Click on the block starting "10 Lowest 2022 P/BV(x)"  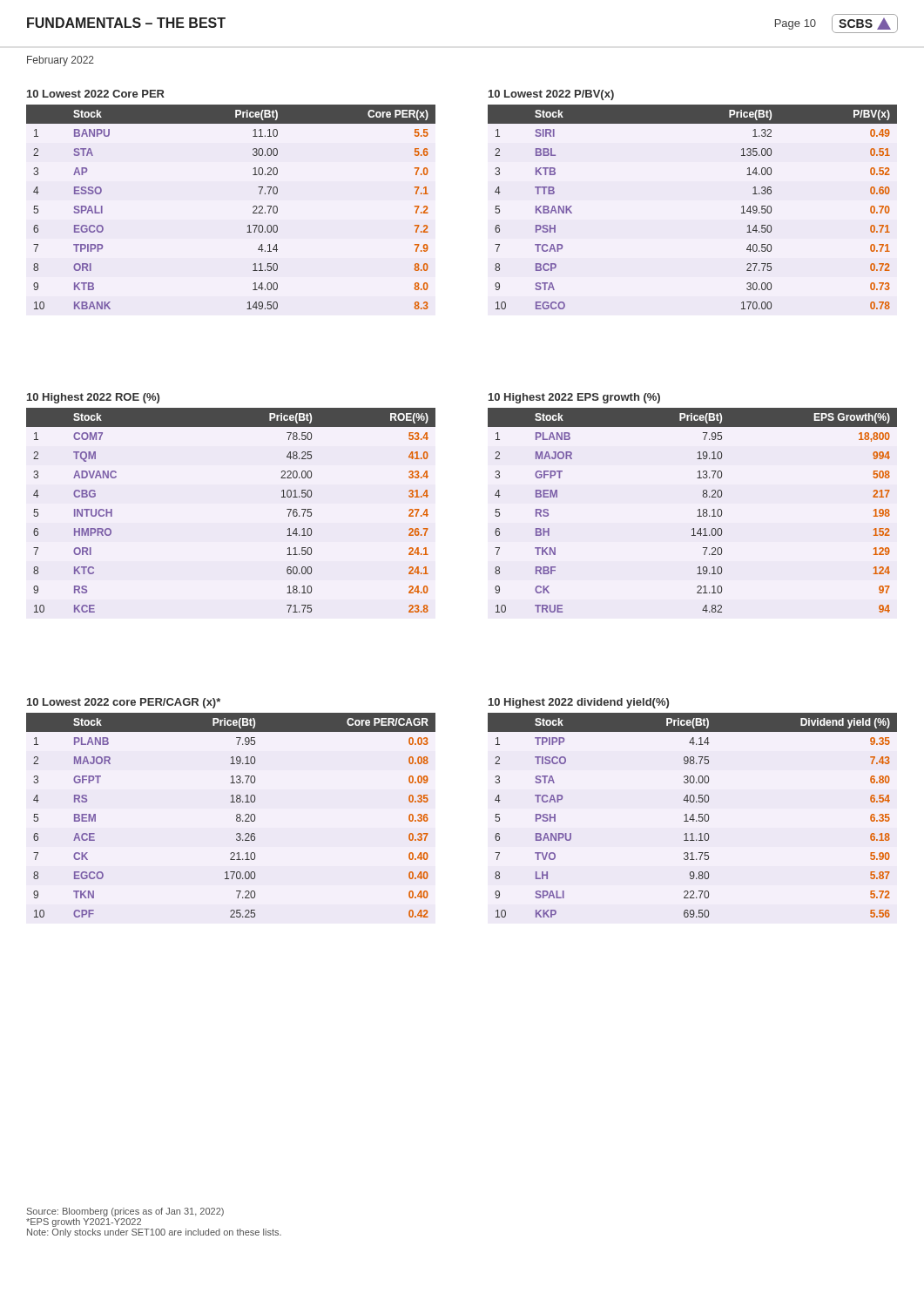point(551,94)
